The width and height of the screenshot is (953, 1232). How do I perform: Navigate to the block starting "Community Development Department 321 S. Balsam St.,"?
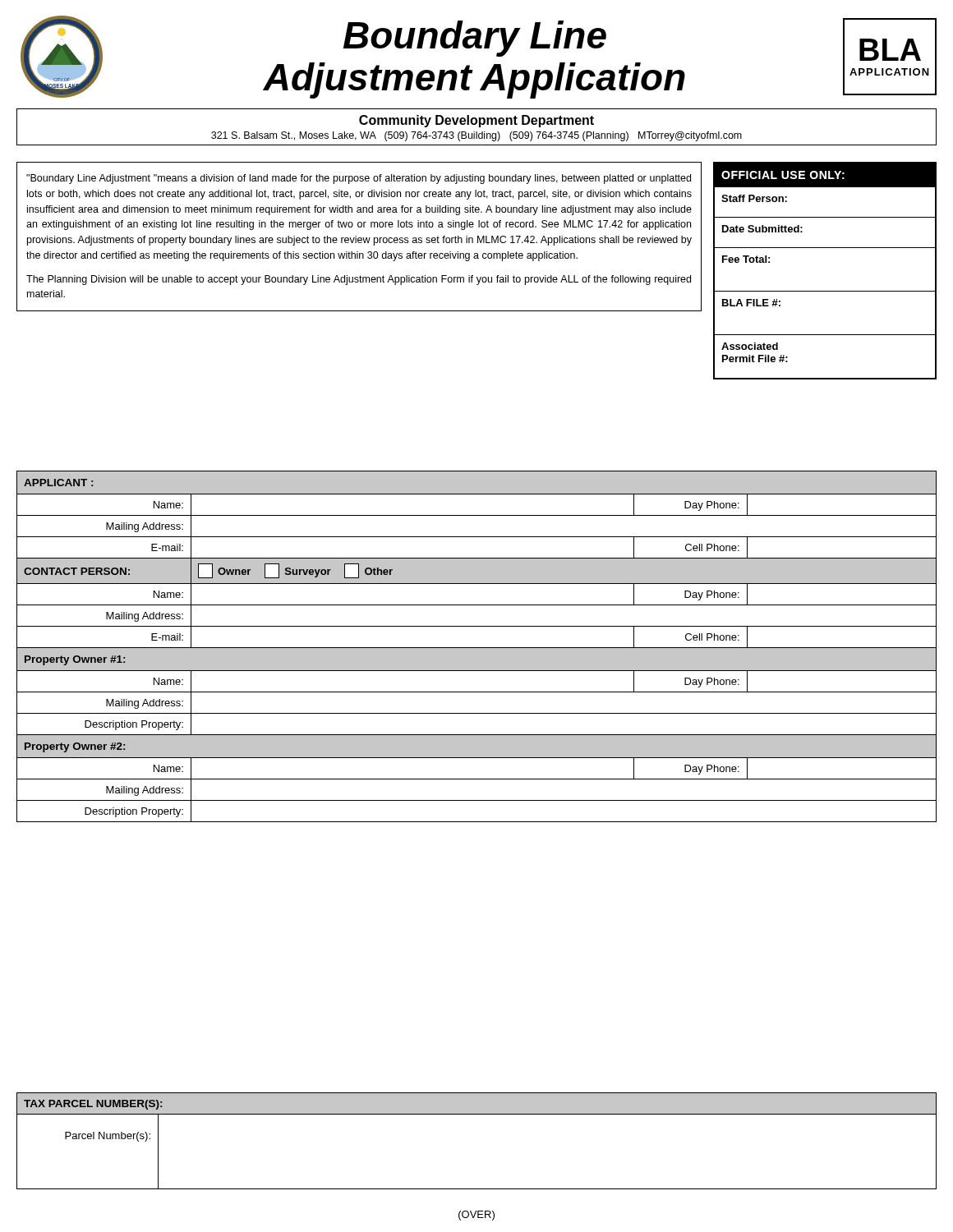pos(476,127)
